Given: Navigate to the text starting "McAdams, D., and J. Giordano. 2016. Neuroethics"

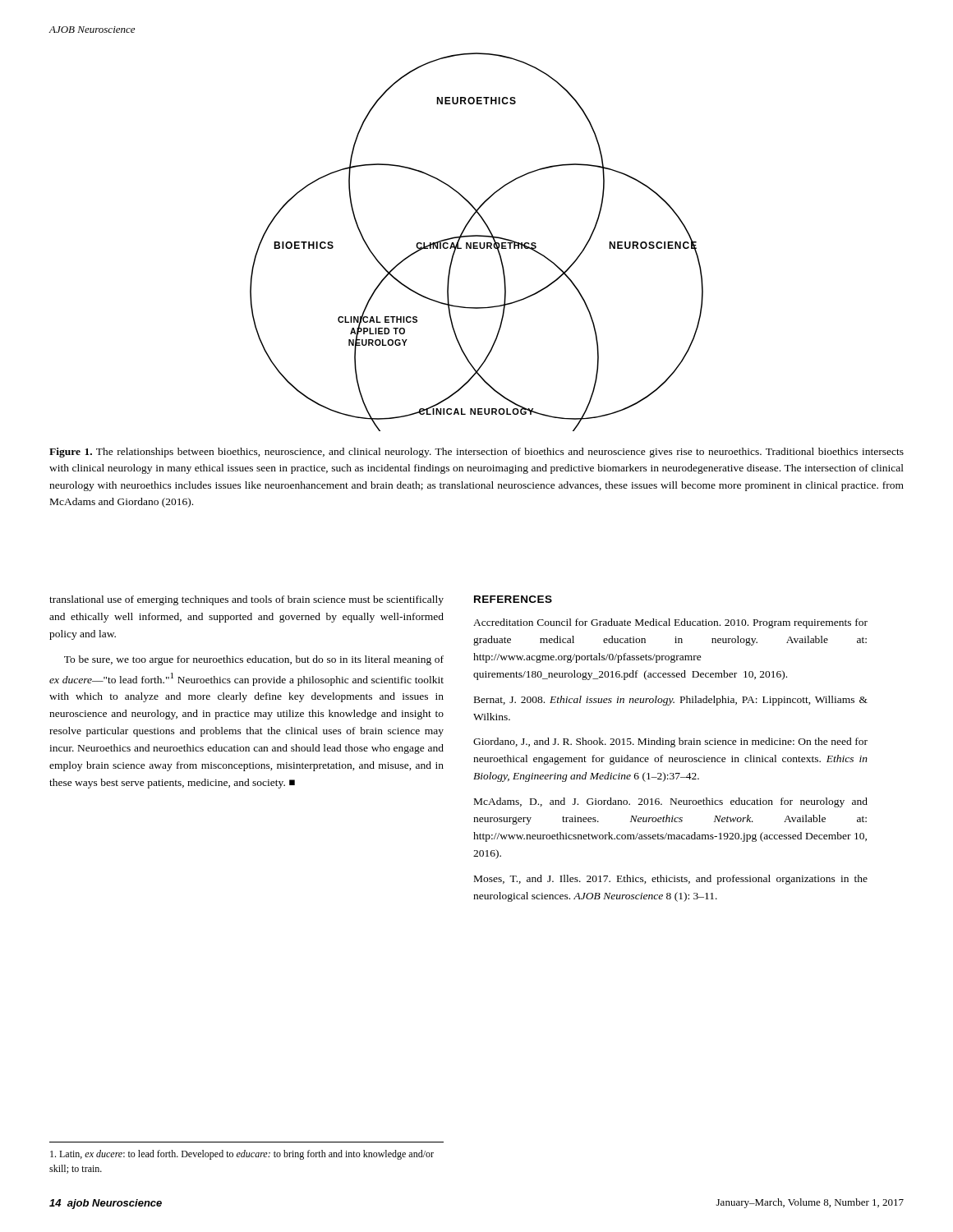Looking at the screenshot, I should pos(670,827).
